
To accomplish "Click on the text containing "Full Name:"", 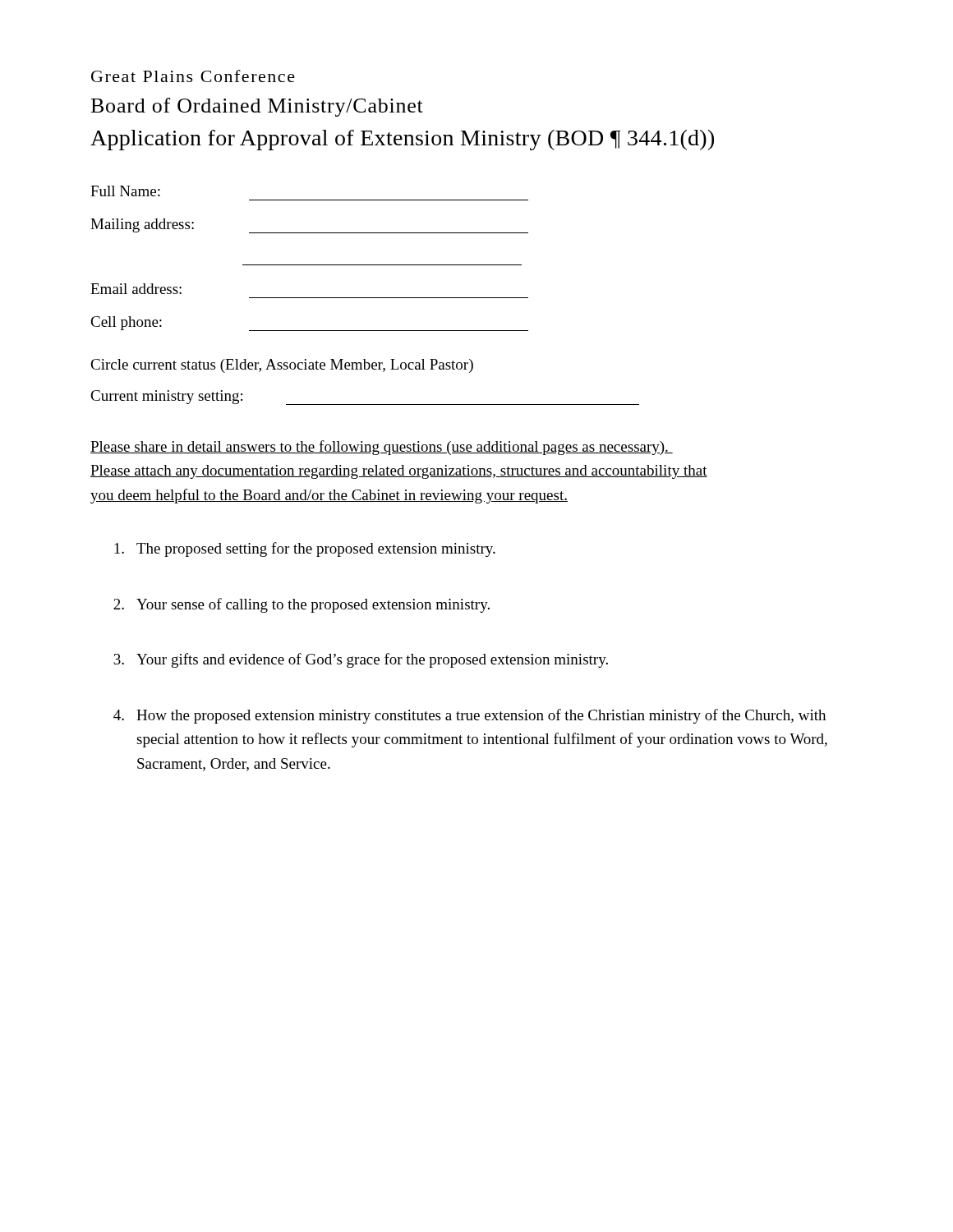I will [309, 191].
